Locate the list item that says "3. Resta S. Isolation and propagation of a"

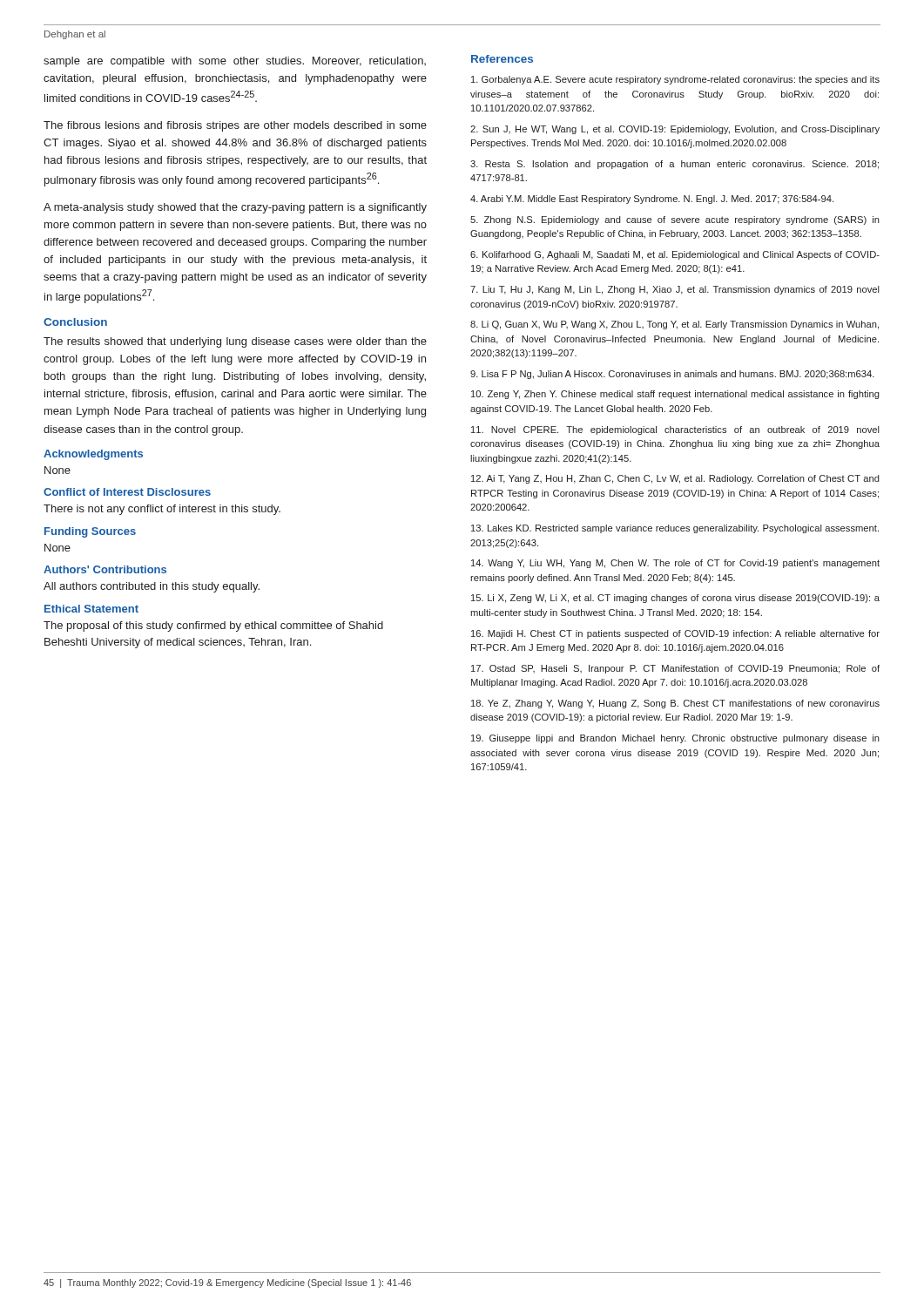[x=675, y=171]
